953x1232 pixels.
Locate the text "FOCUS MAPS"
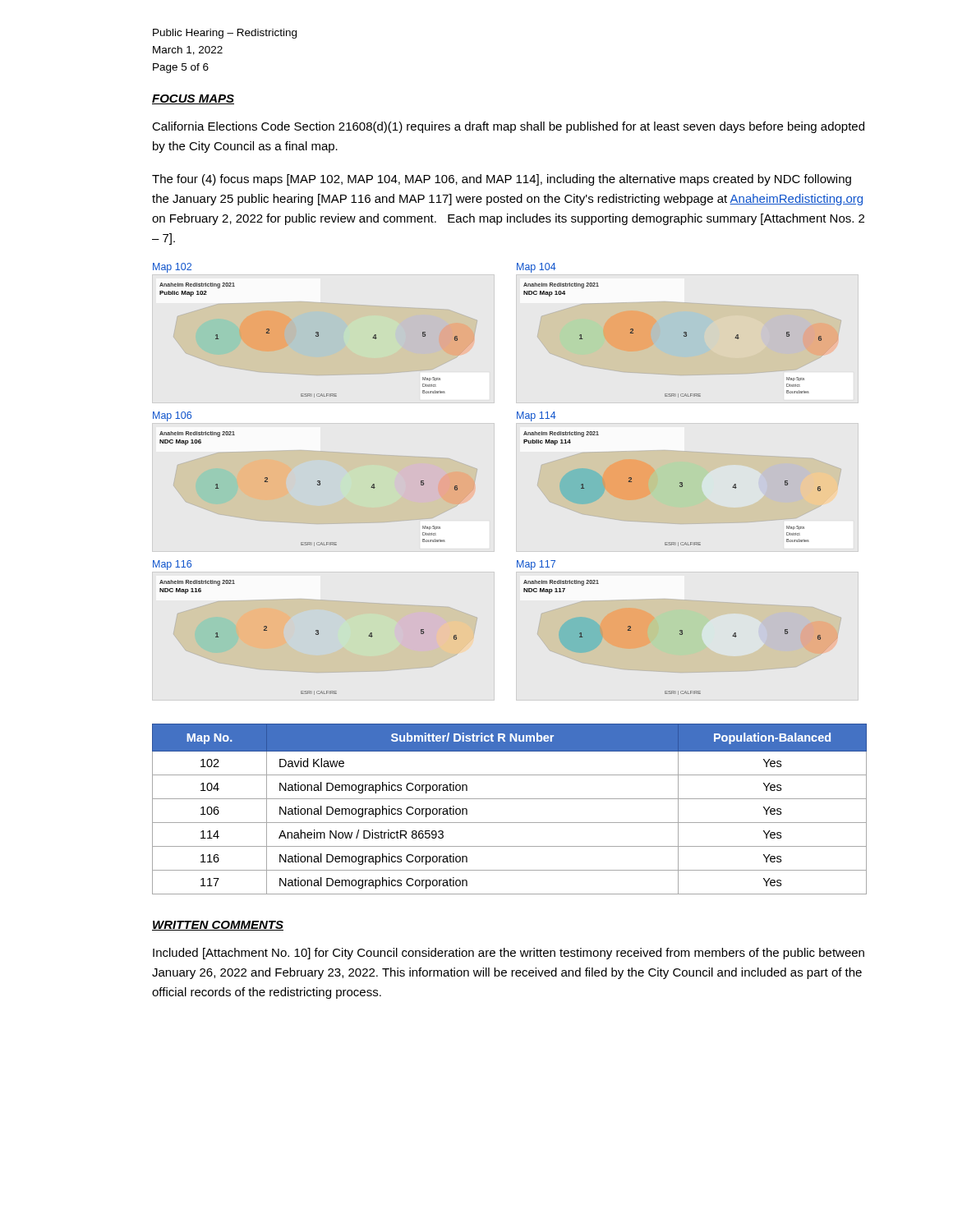[193, 98]
